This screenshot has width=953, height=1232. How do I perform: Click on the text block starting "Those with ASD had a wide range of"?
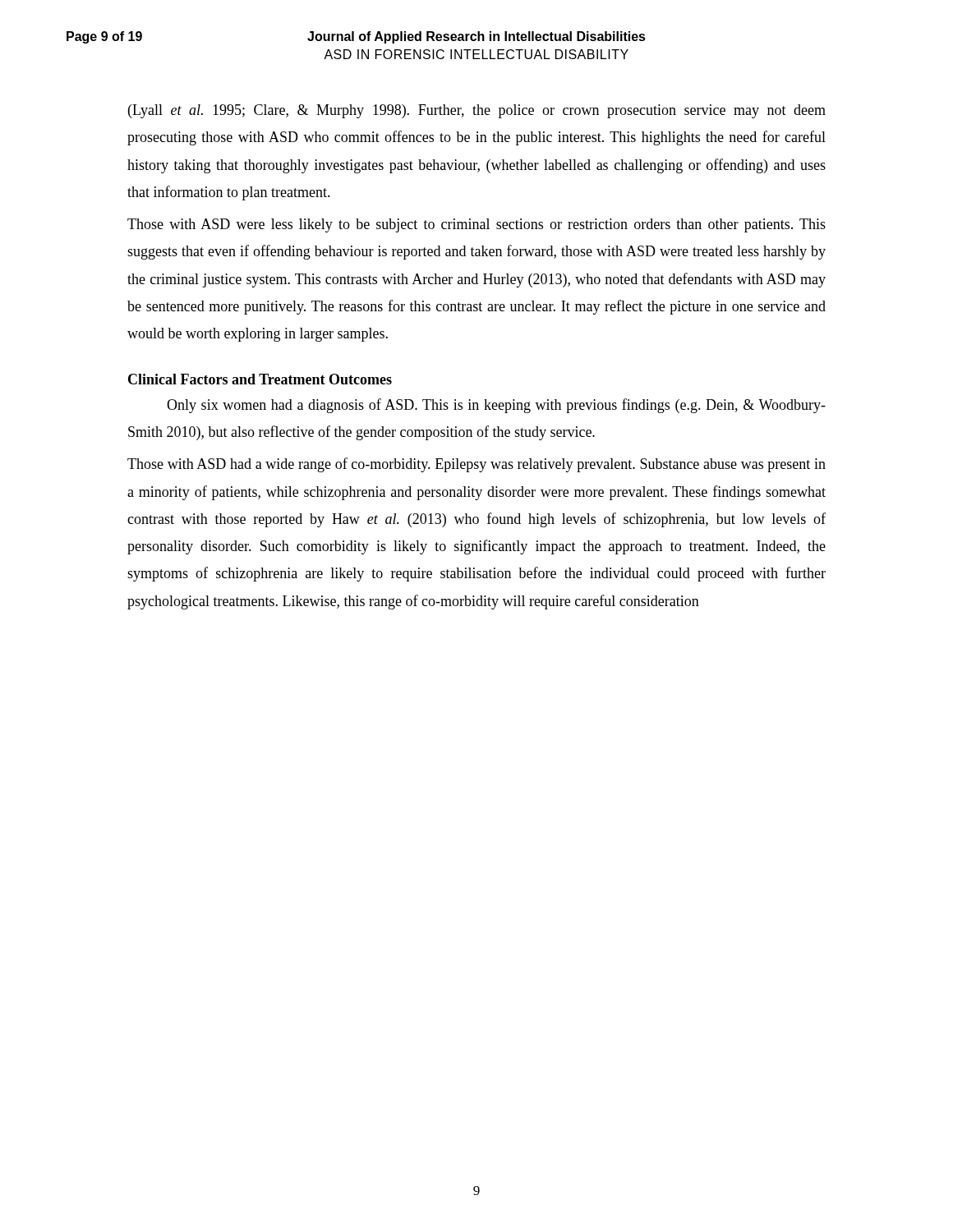coord(476,533)
